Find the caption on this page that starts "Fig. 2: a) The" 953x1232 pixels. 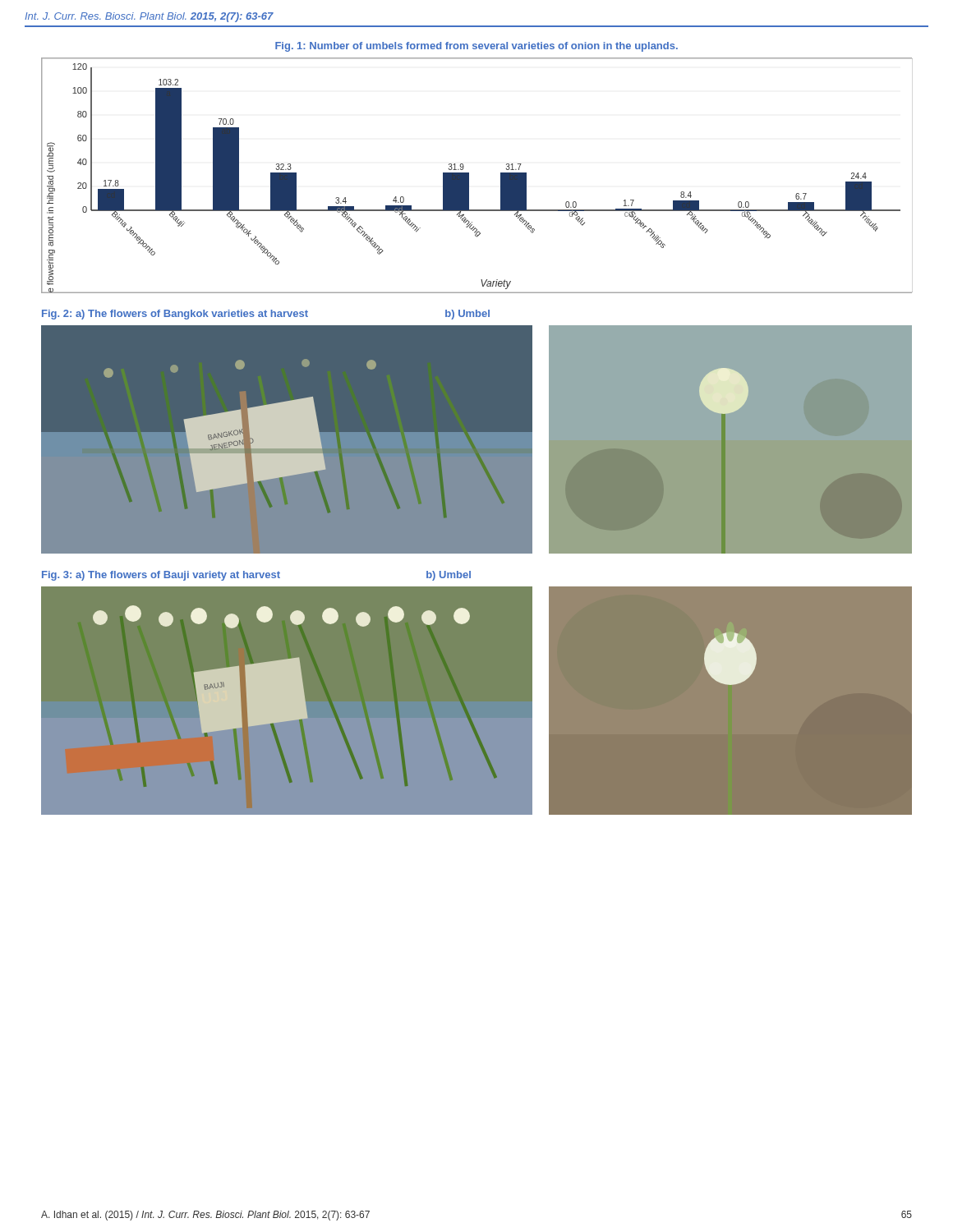pyautogui.click(x=266, y=313)
